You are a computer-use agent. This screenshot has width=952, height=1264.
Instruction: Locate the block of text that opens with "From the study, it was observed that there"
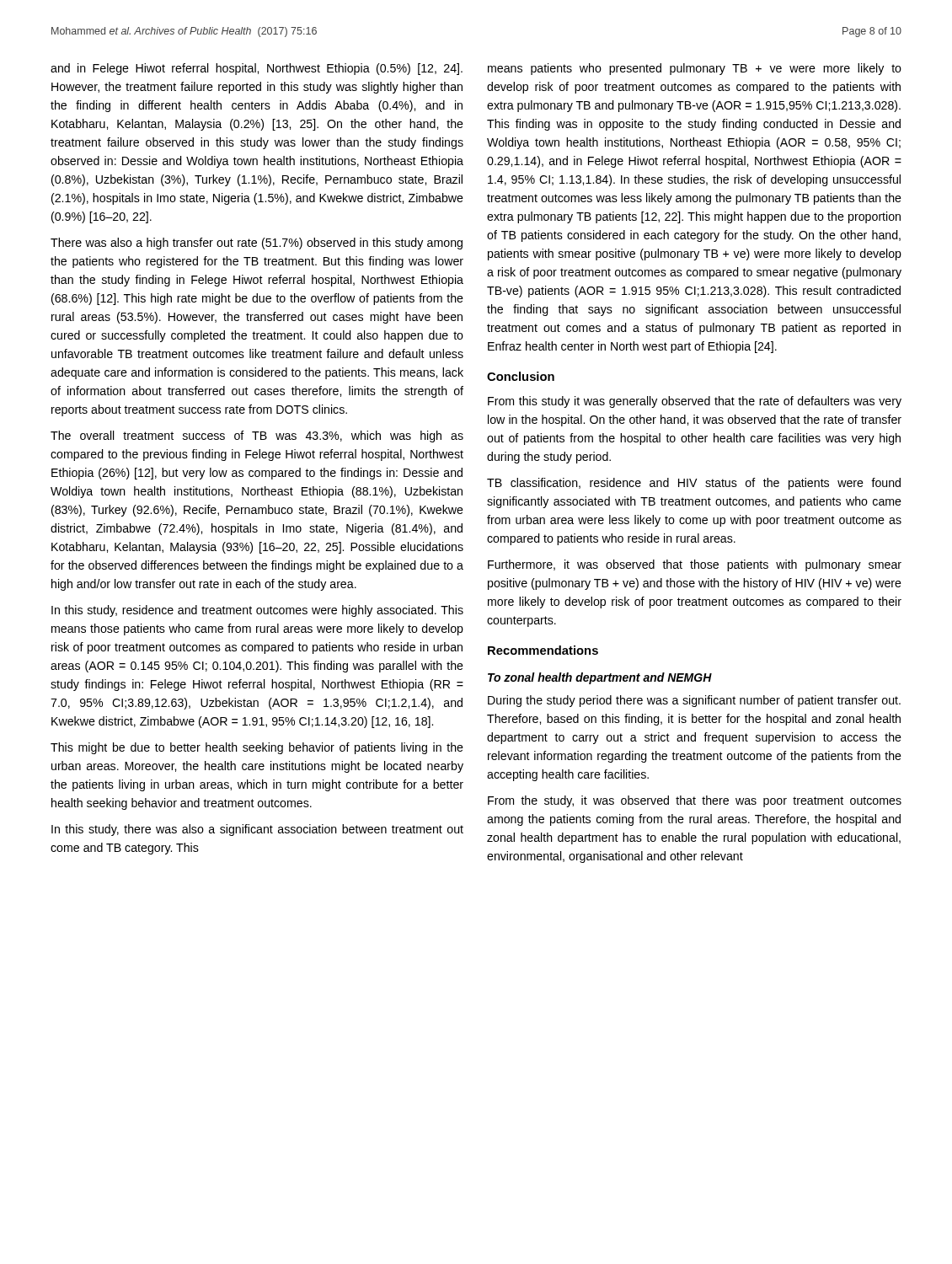(694, 828)
